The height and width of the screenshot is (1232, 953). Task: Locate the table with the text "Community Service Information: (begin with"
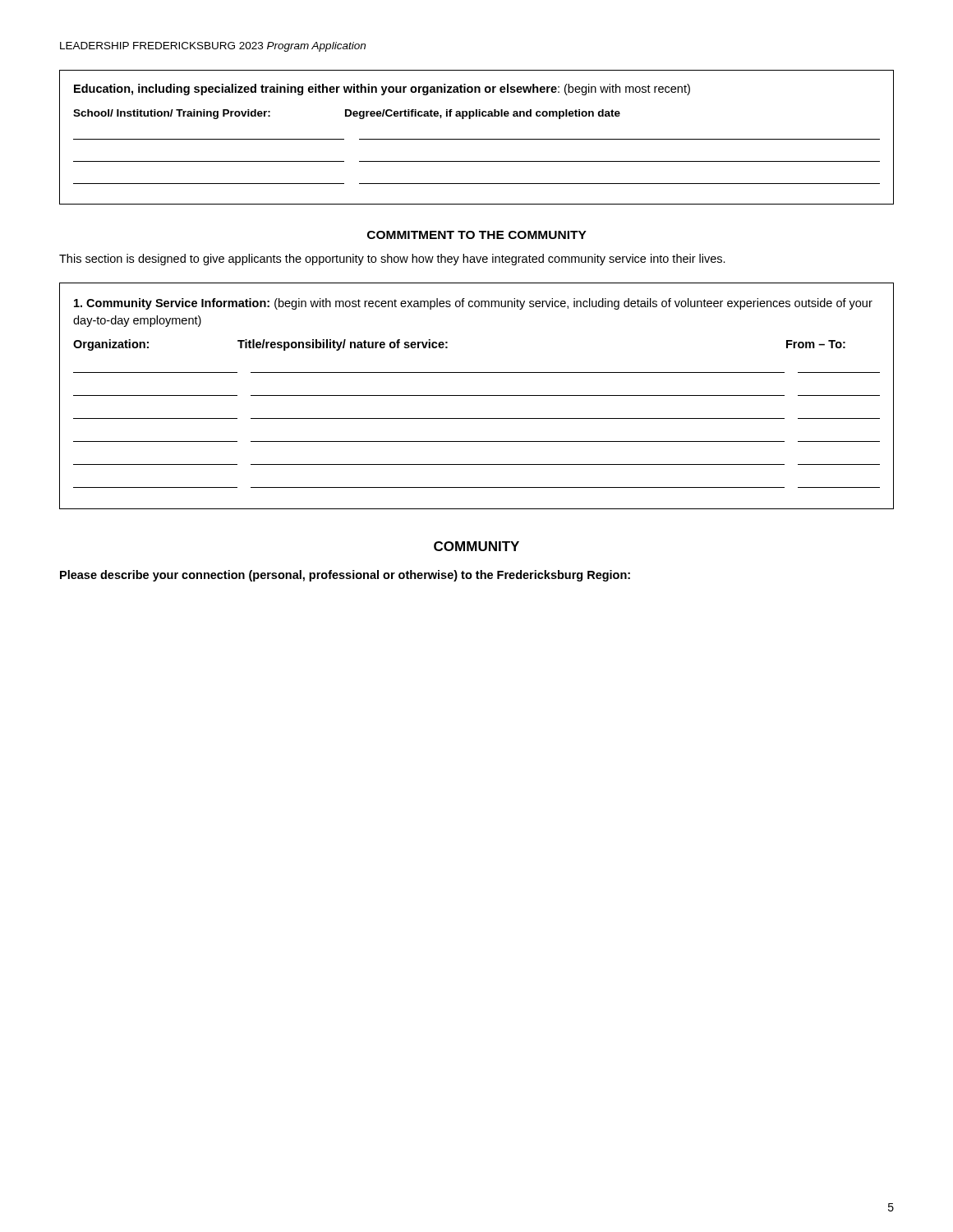point(476,396)
